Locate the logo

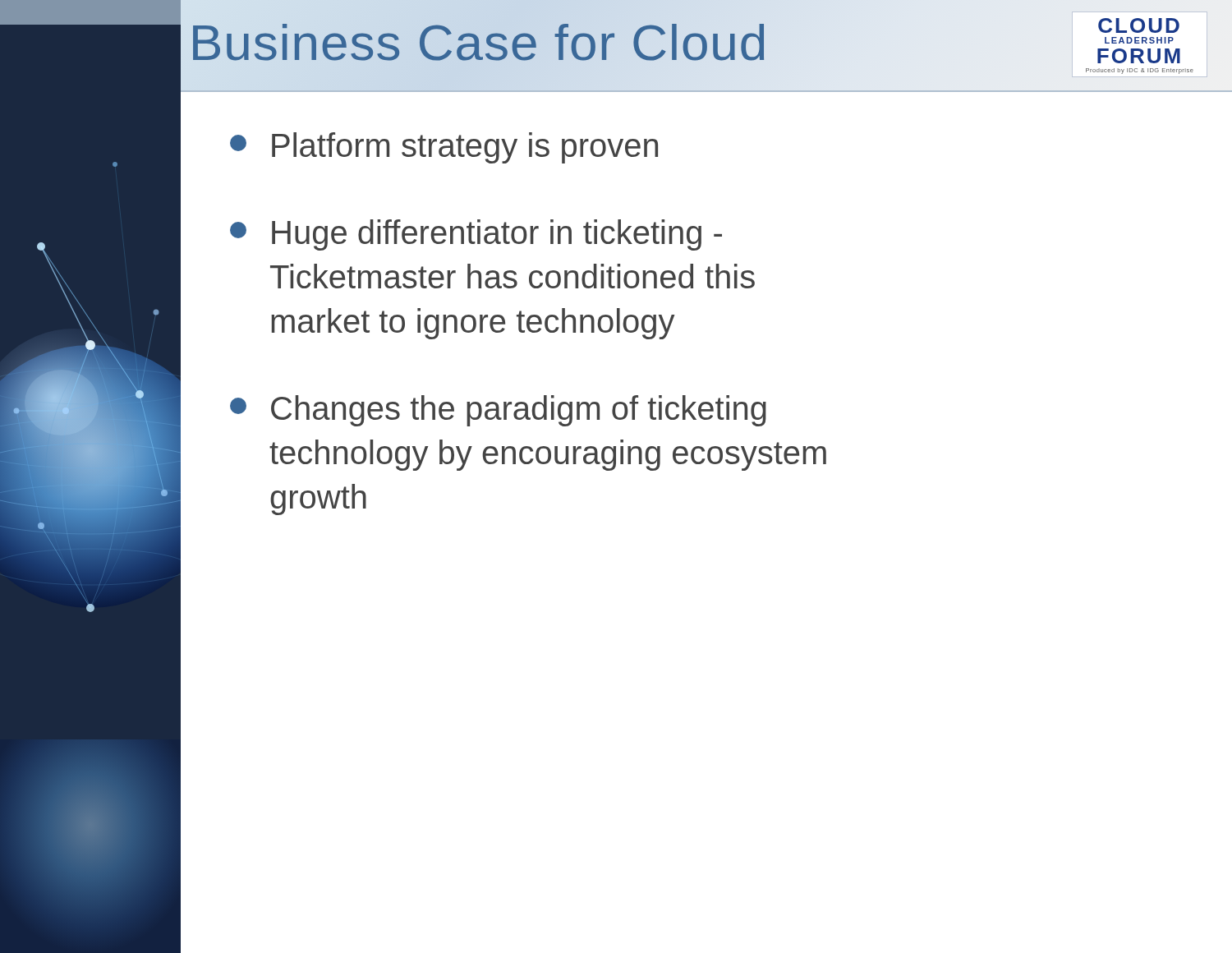[1140, 44]
